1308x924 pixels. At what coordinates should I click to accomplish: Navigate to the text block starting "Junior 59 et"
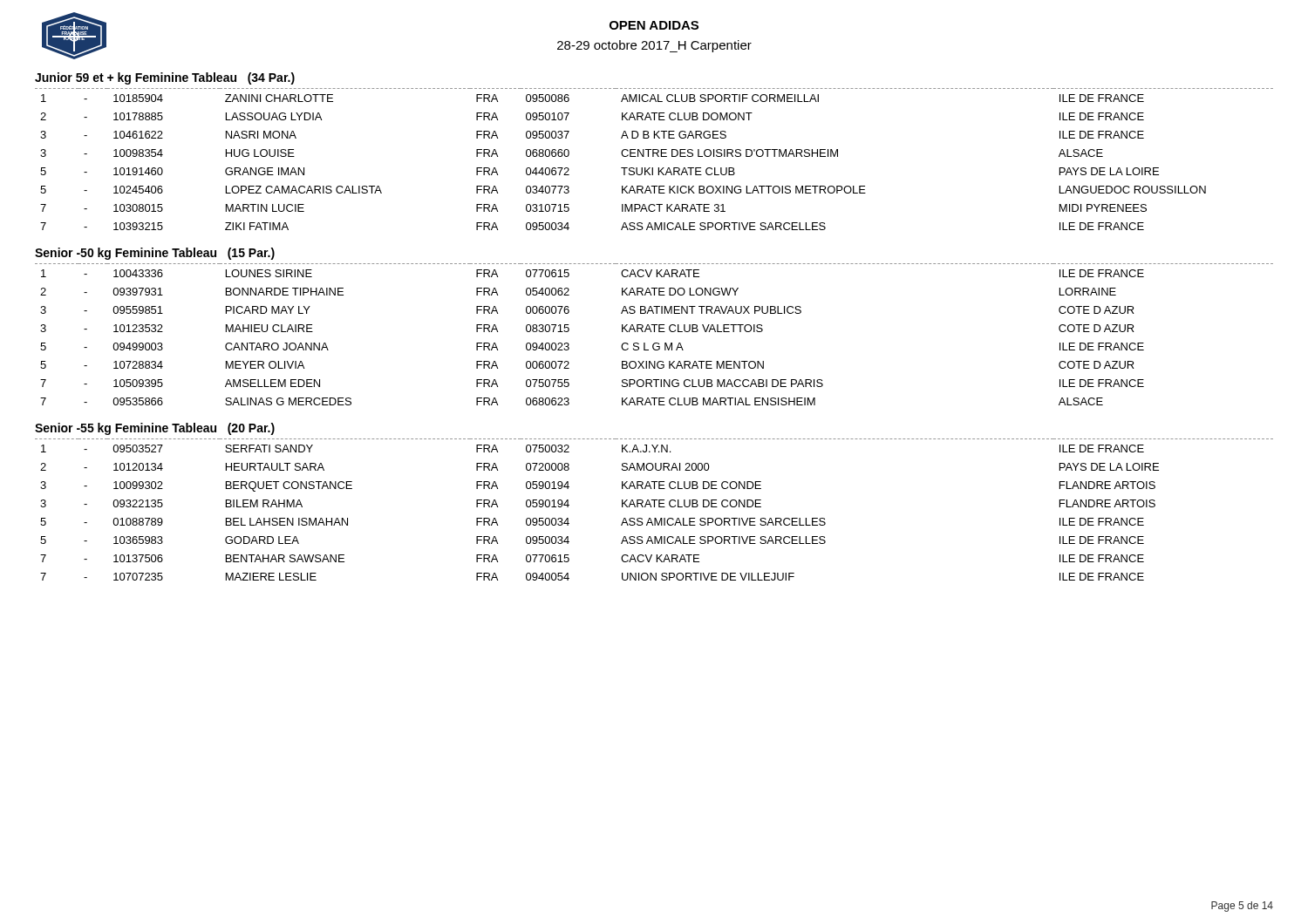pyautogui.click(x=165, y=78)
